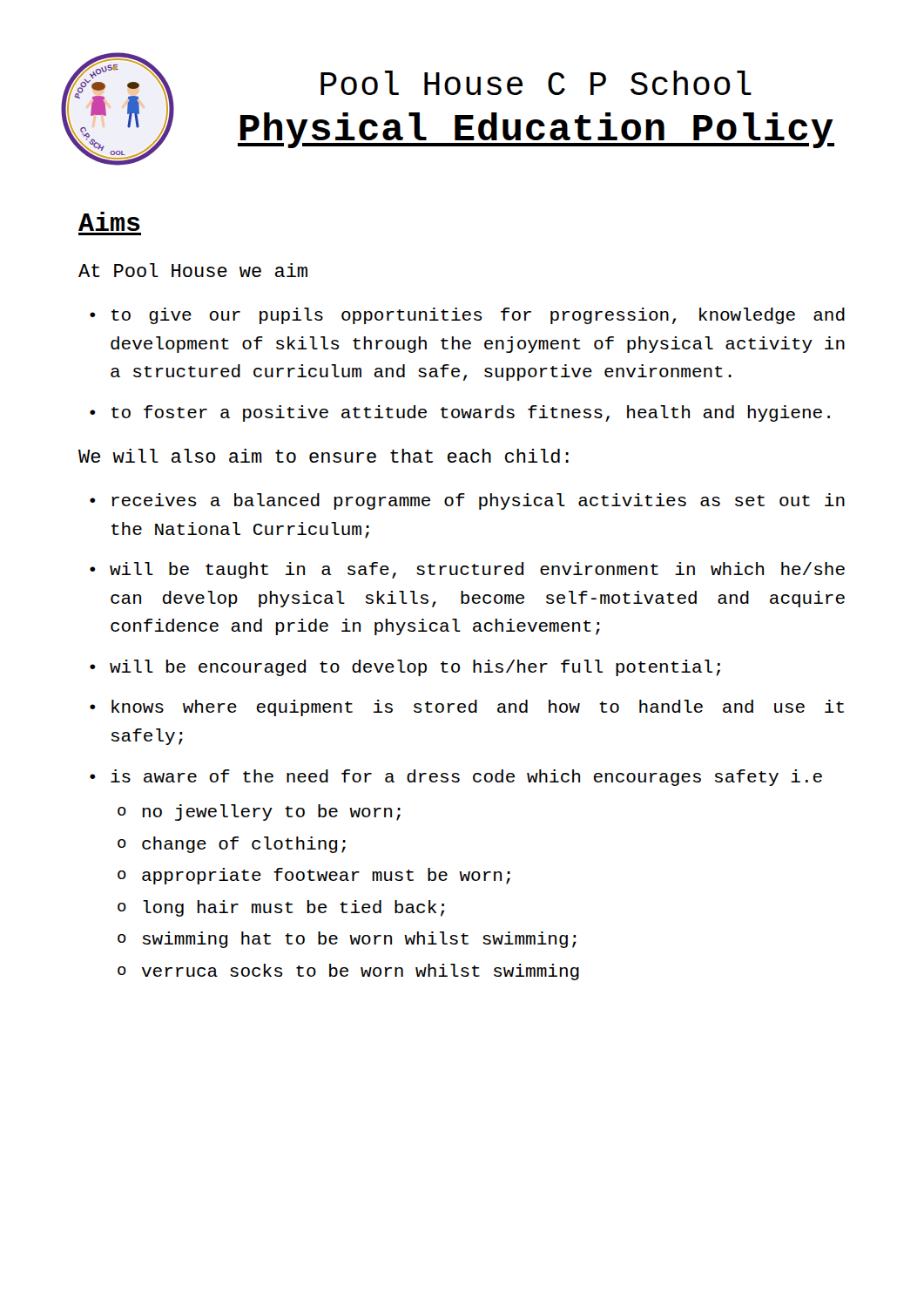Viewport: 924px width, 1307px height.
Task: Find the block on this page that starts "will be taught in a safe, structured environment"
Action: tap(478, 599)
